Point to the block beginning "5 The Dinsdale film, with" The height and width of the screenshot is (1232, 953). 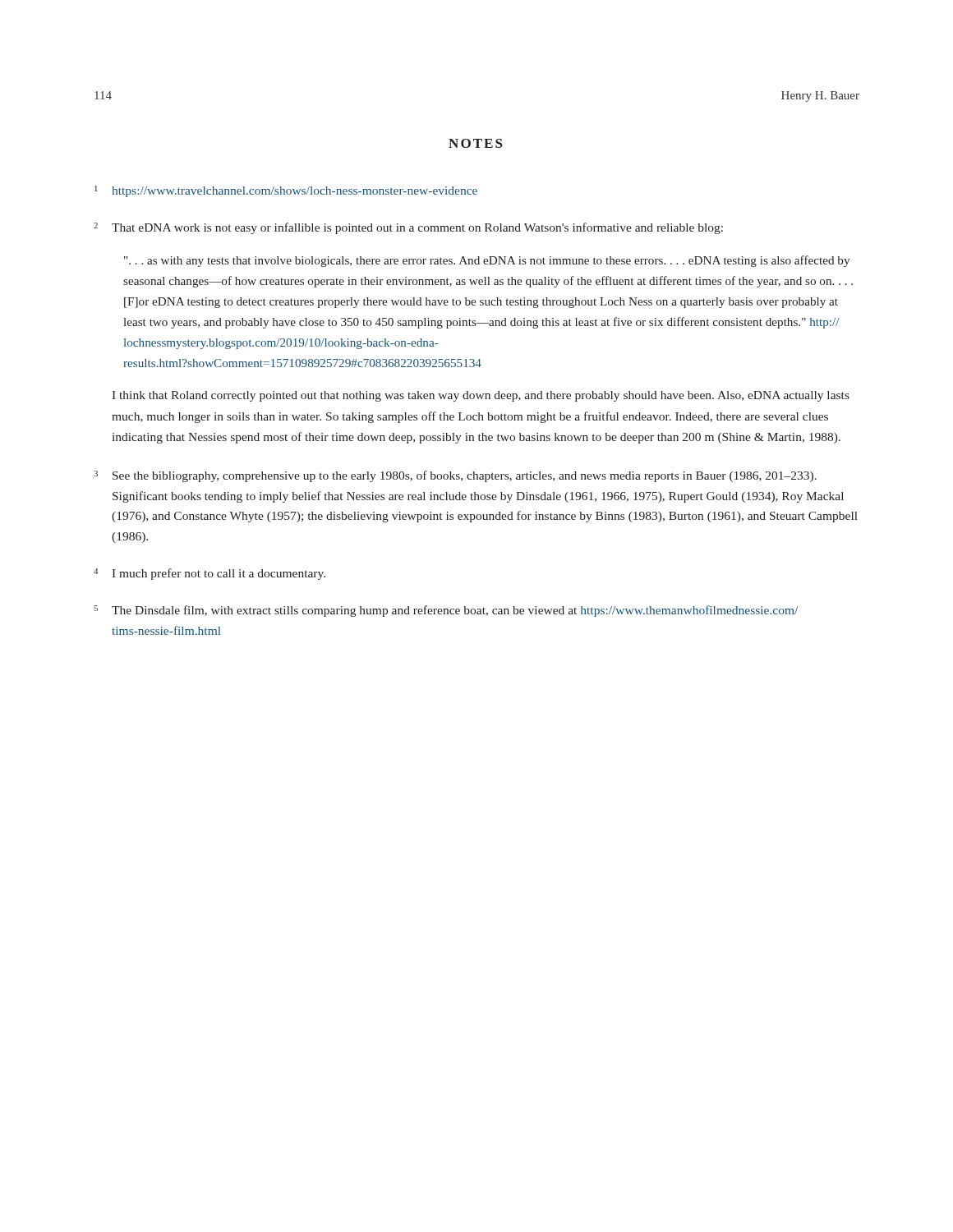[x=476, y=621]
